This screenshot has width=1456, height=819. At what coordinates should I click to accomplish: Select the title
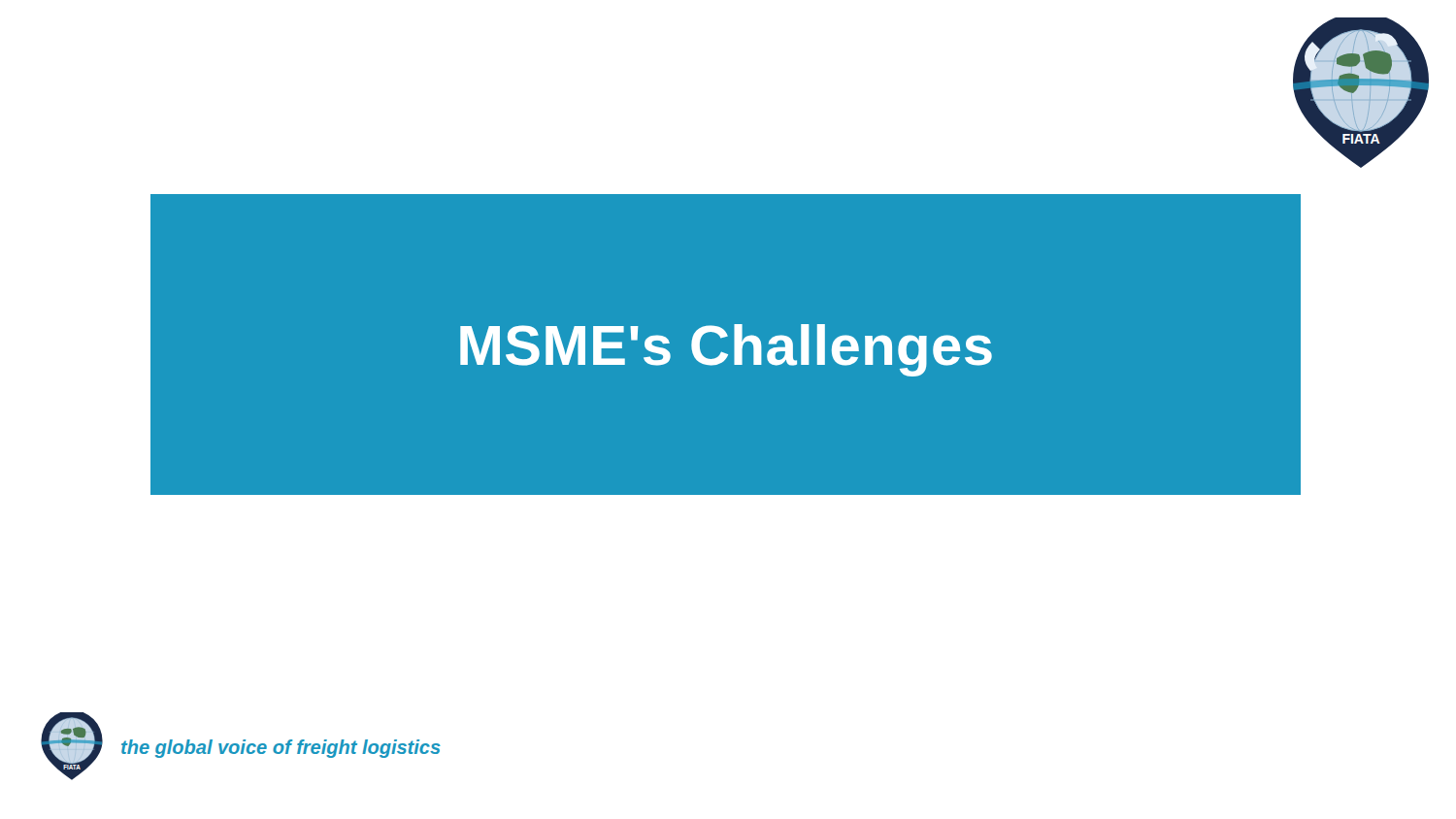coord(726,344)
